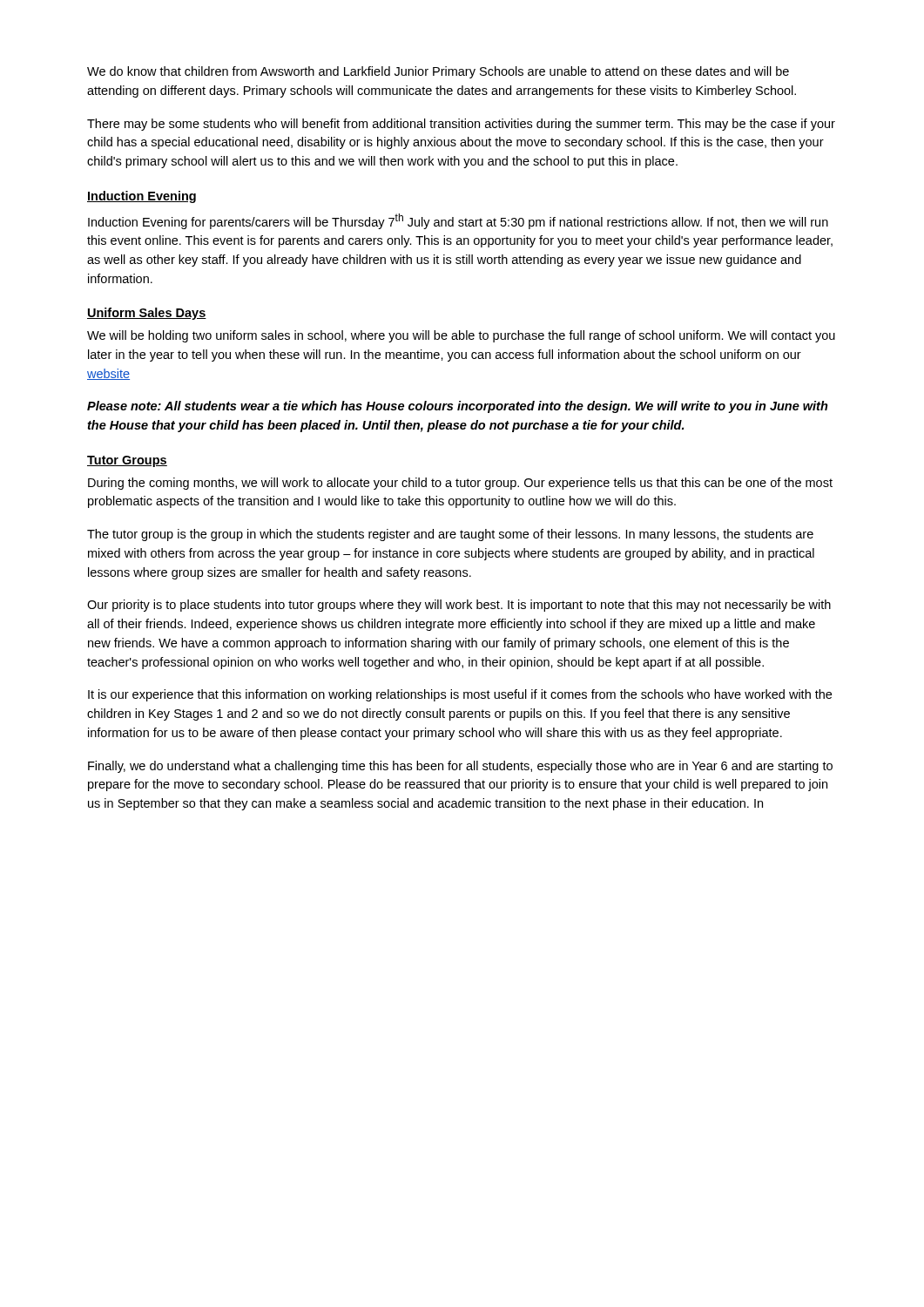Find the passage starting "During the coming months, we will work to"

(460, 492)
